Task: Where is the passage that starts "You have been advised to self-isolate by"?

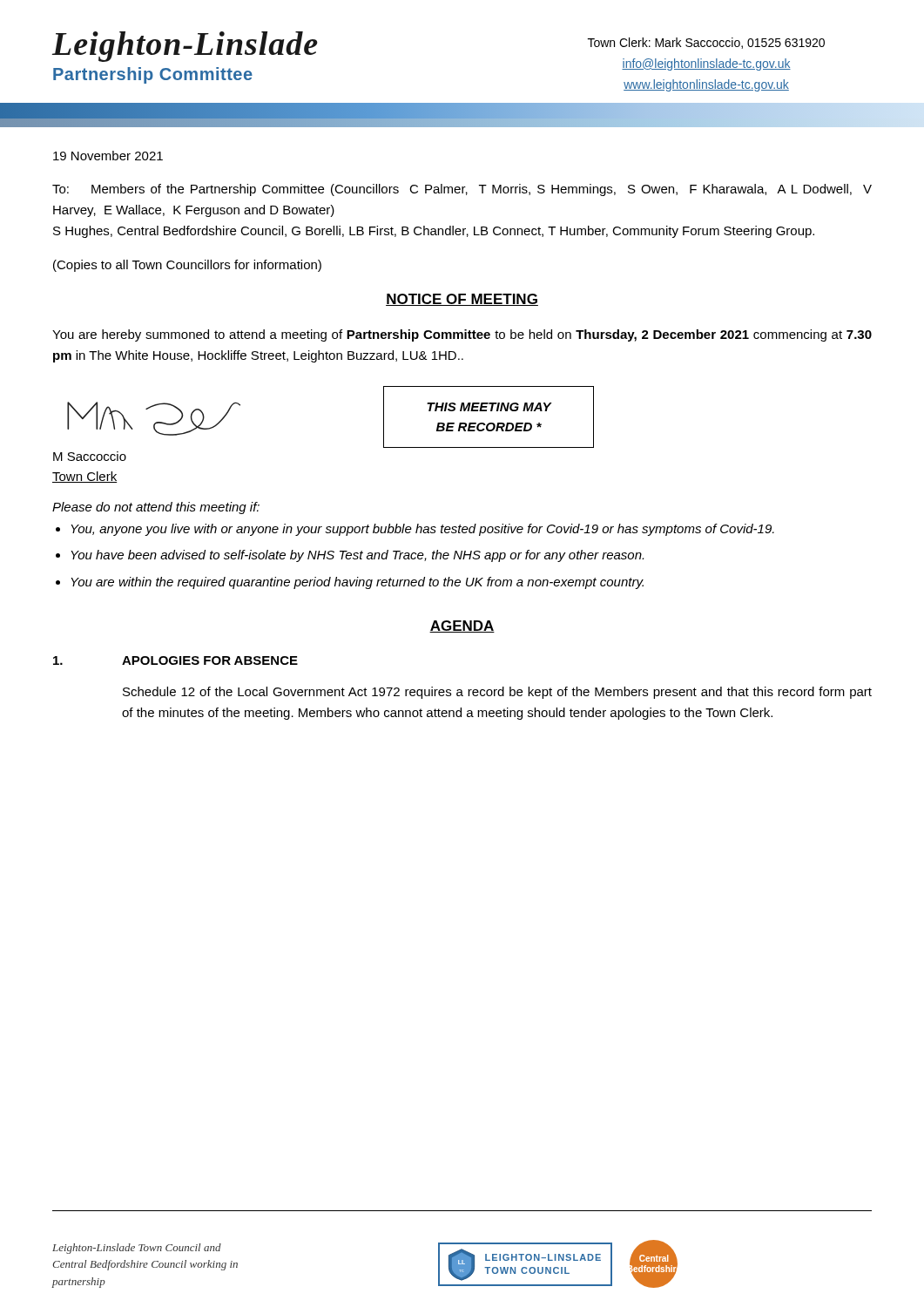Action: [358, 555]
